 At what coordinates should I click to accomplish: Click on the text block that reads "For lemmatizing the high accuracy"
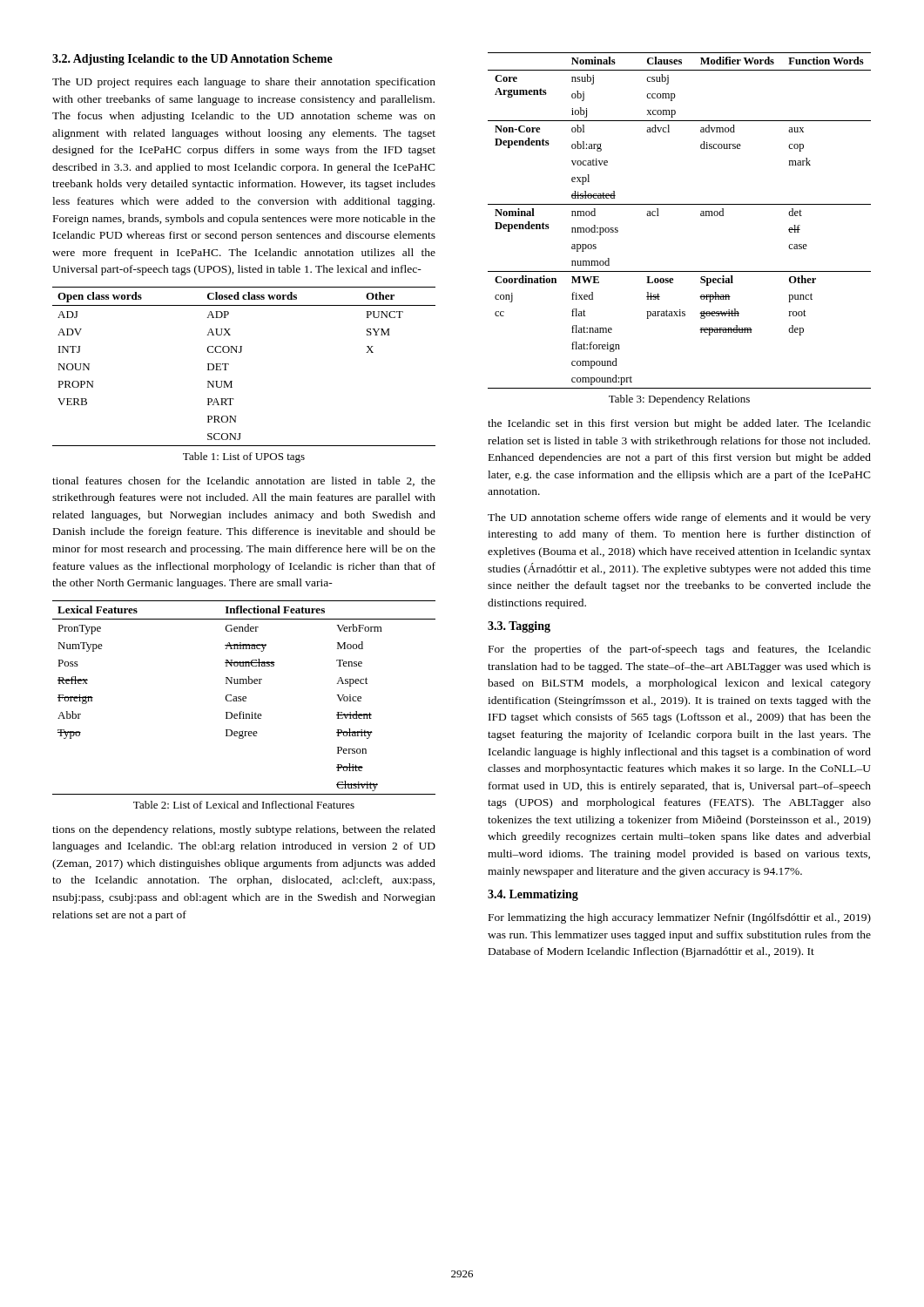[x=679, y=934]
